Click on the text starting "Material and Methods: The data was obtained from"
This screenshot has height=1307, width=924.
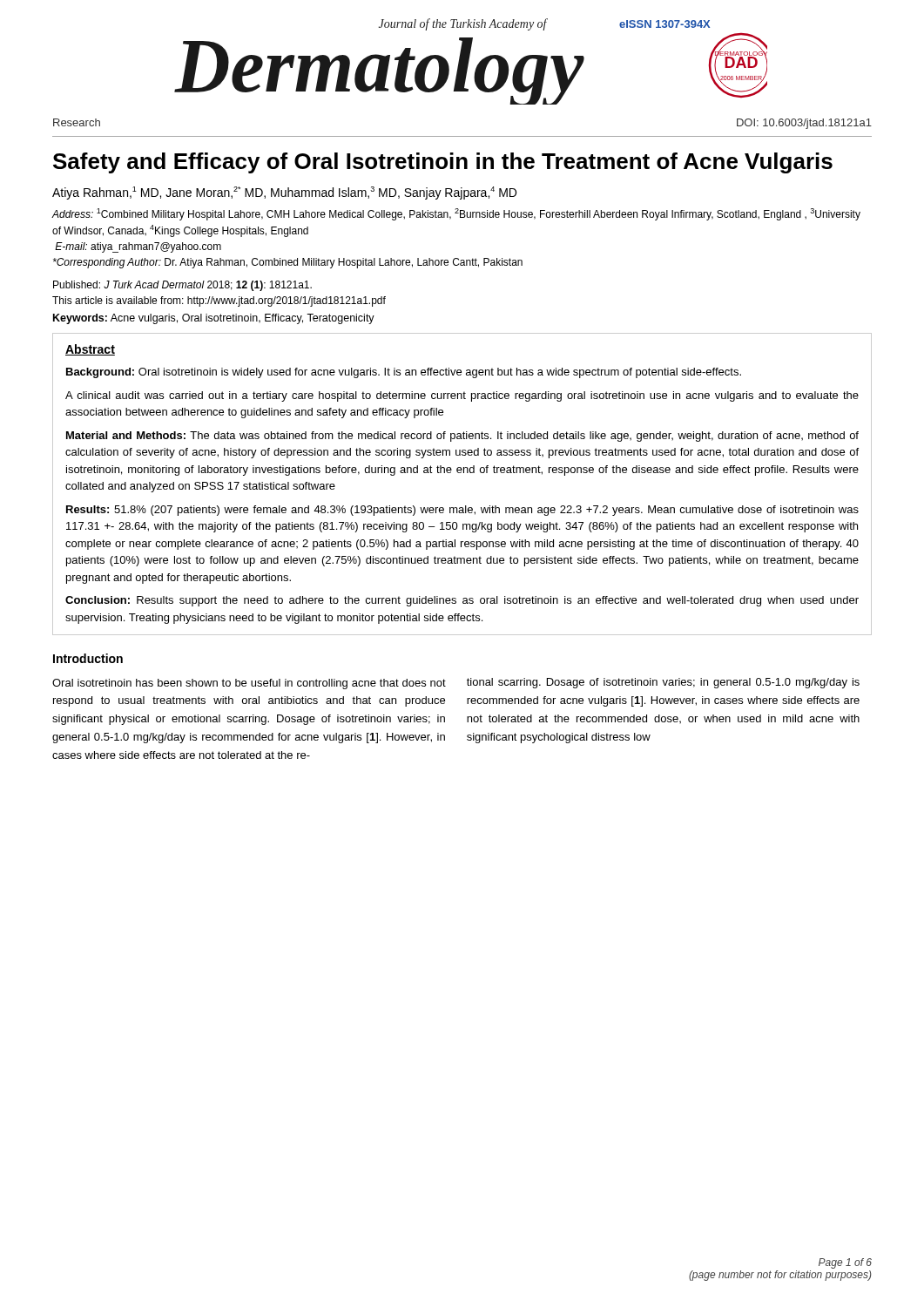(x=462, y=460)
